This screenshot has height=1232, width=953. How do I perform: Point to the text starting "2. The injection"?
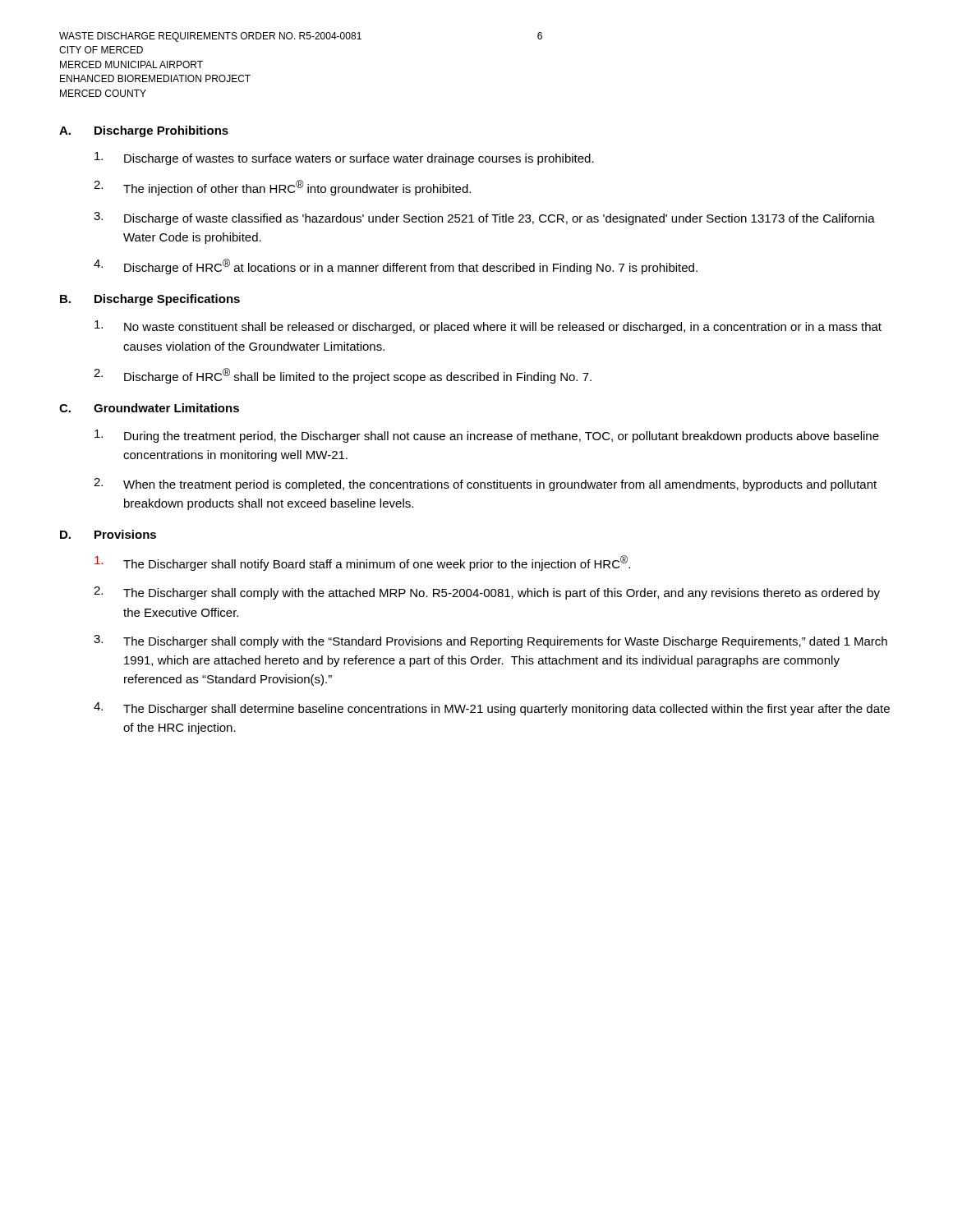click(x=282, y=188)
